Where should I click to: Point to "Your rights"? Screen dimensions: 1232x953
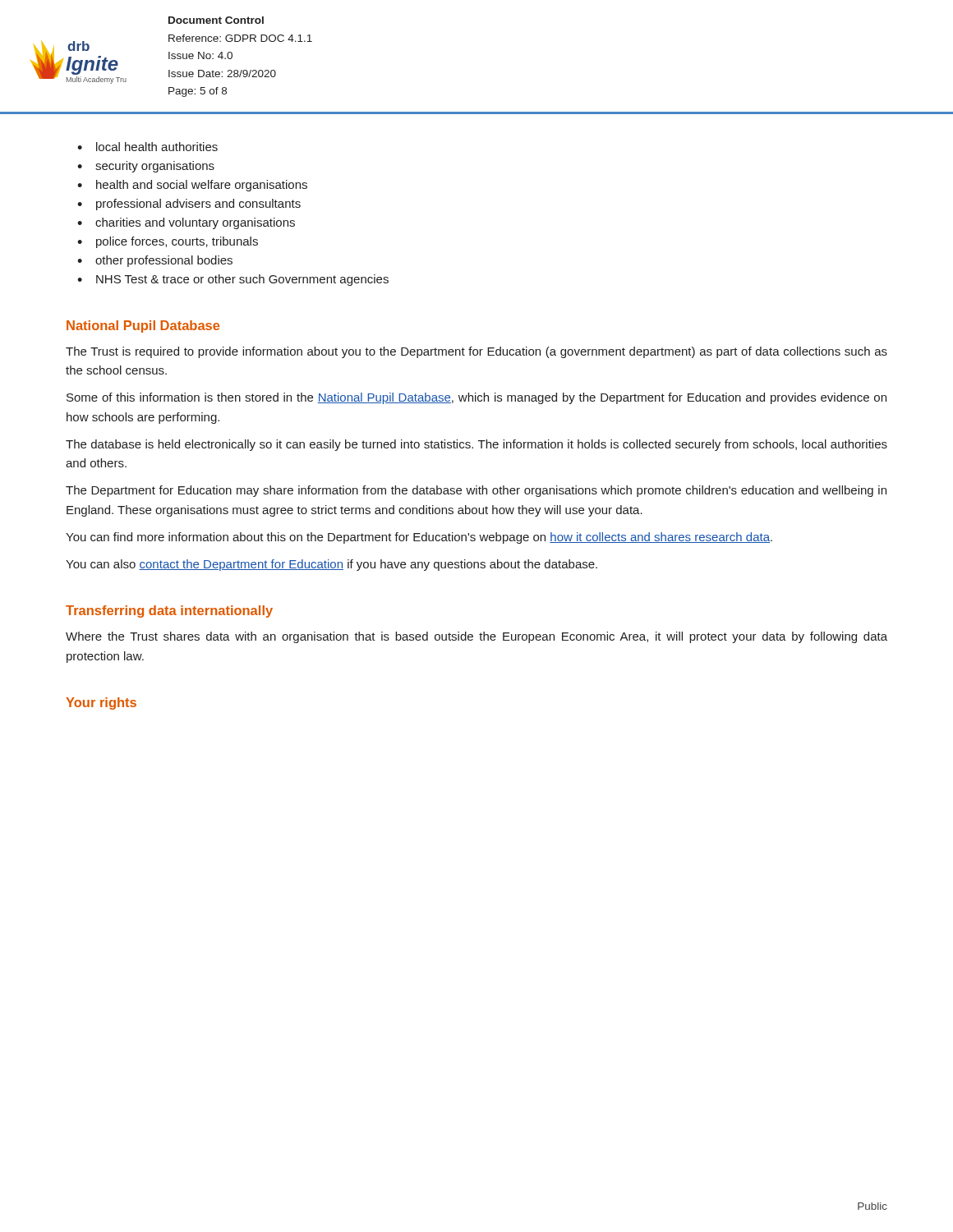click(x=101, y=702)
